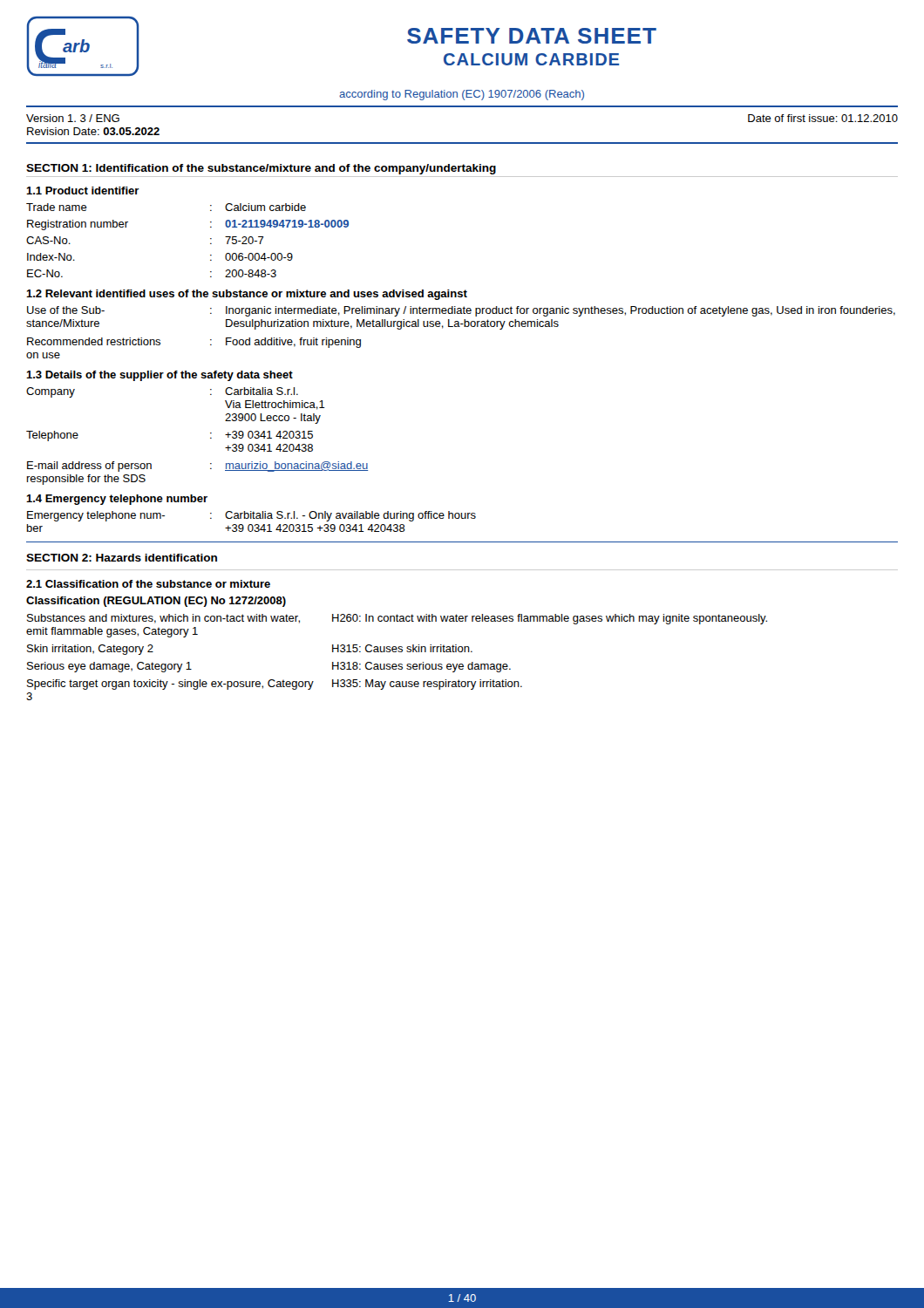Locate the section header that opens with "1.3 Details of the supplier of the"

159,374
